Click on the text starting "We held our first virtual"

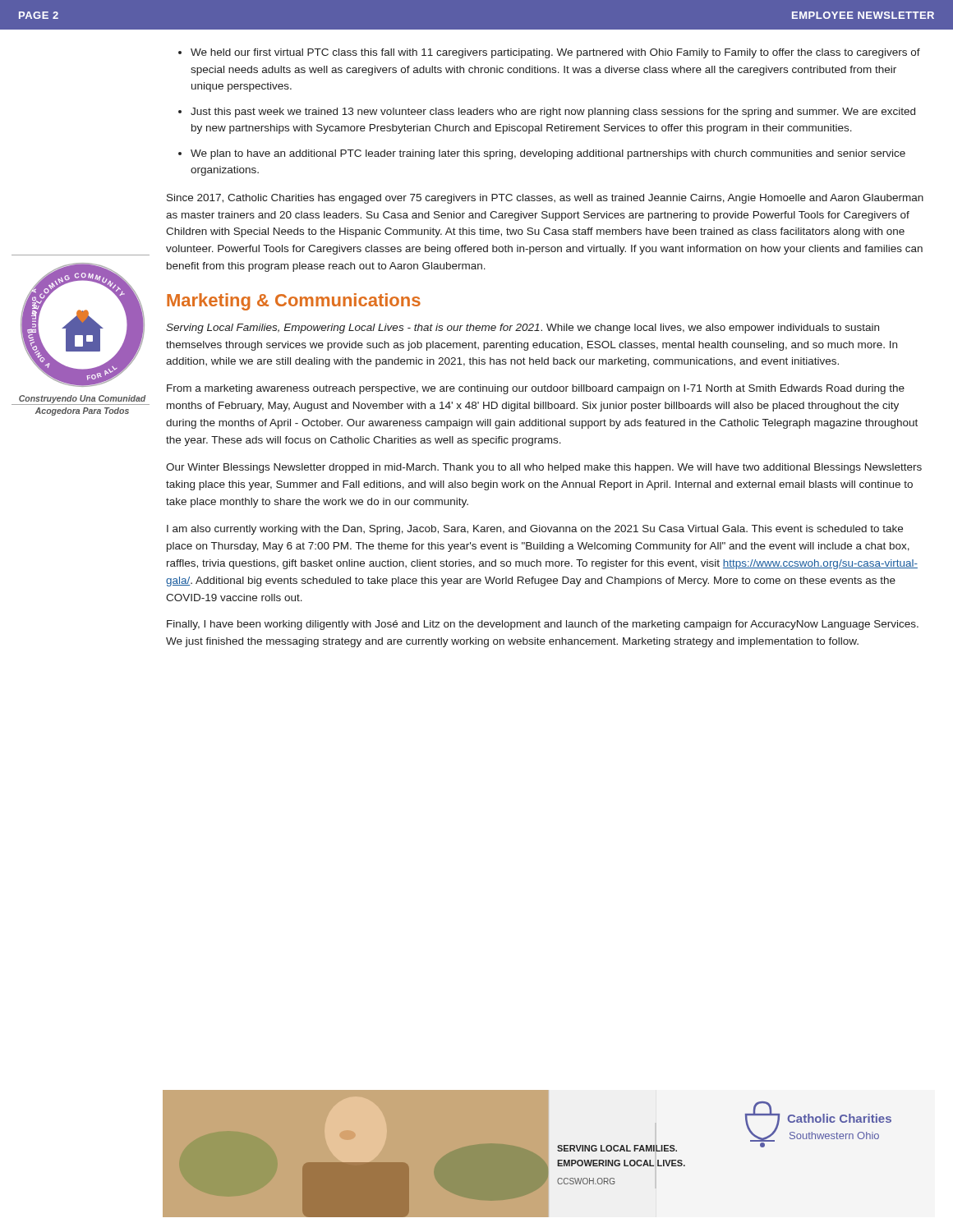click(x=555, y=69)
